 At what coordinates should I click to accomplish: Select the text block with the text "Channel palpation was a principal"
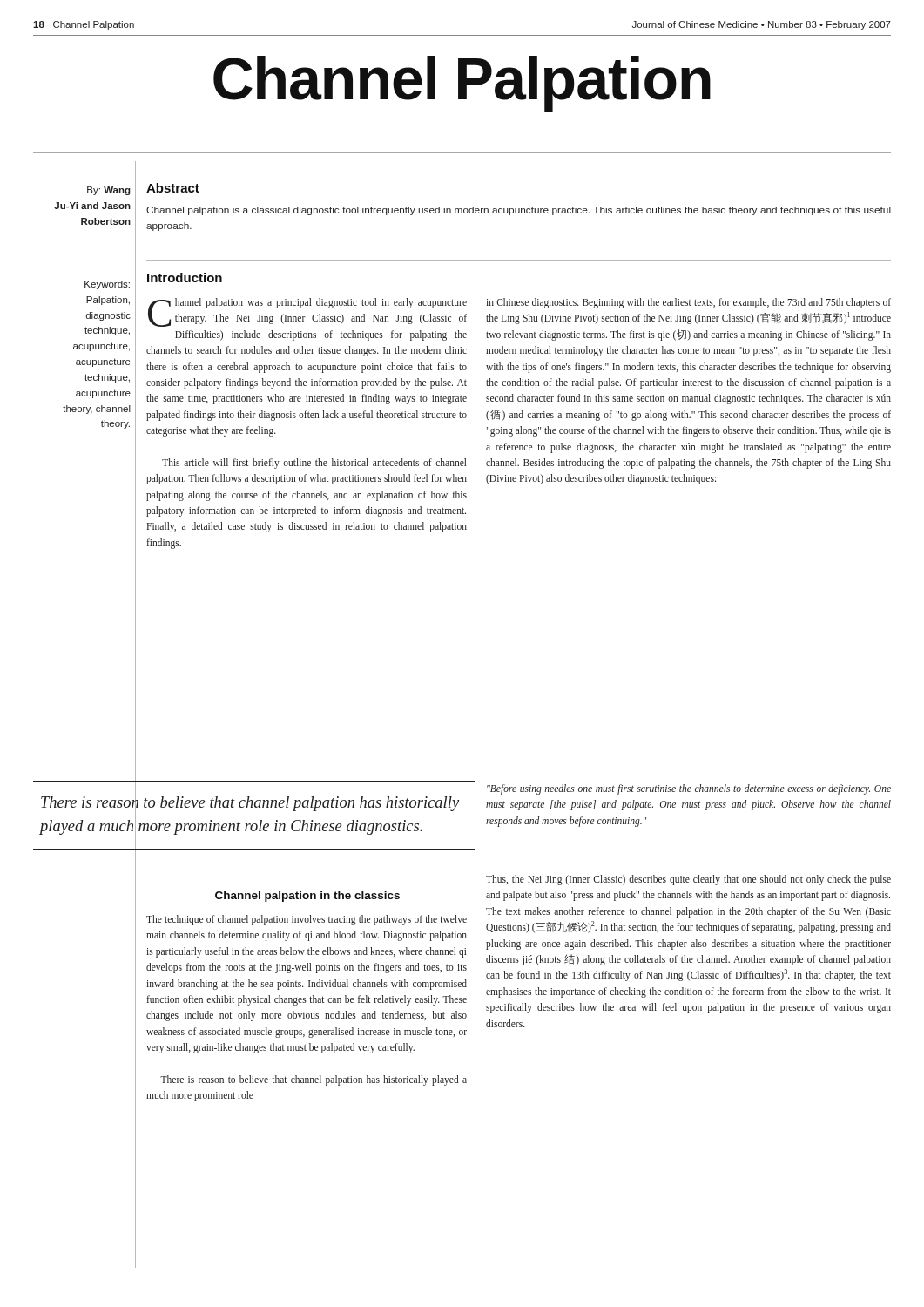pos(307,421)
